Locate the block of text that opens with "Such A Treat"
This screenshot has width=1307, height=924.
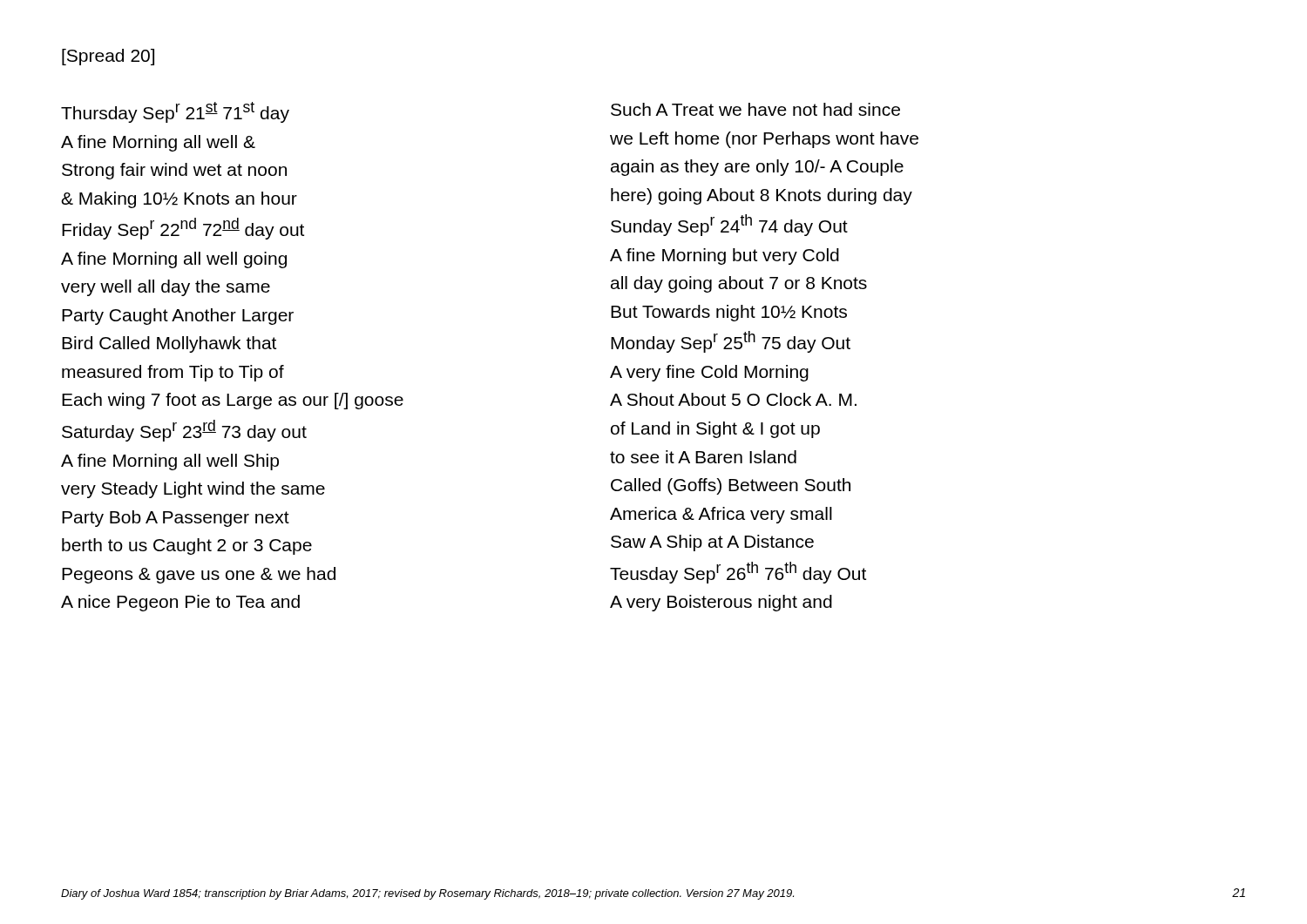[765, 355]
